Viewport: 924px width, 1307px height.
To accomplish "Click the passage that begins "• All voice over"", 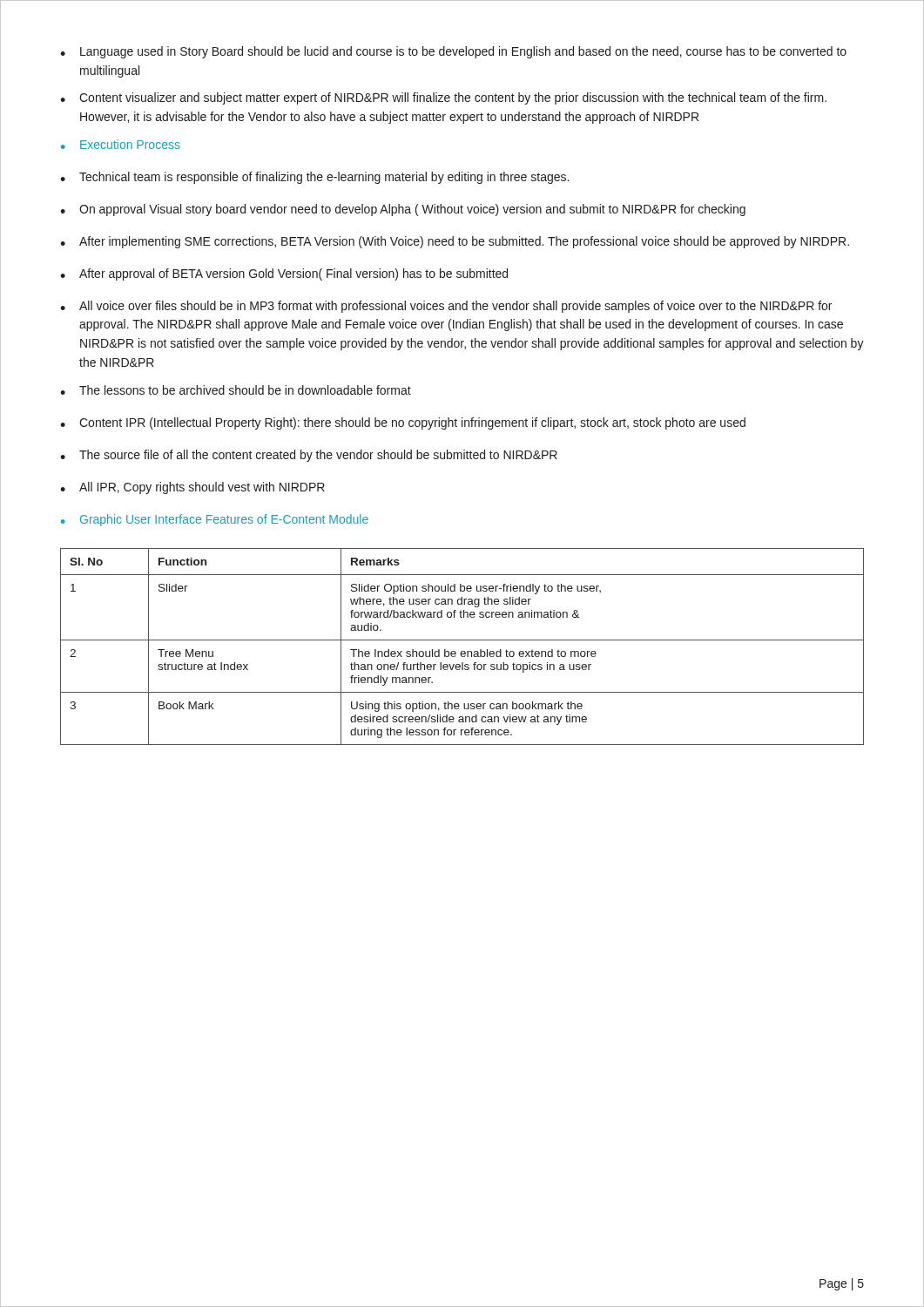I will click(x=462, y=335).
